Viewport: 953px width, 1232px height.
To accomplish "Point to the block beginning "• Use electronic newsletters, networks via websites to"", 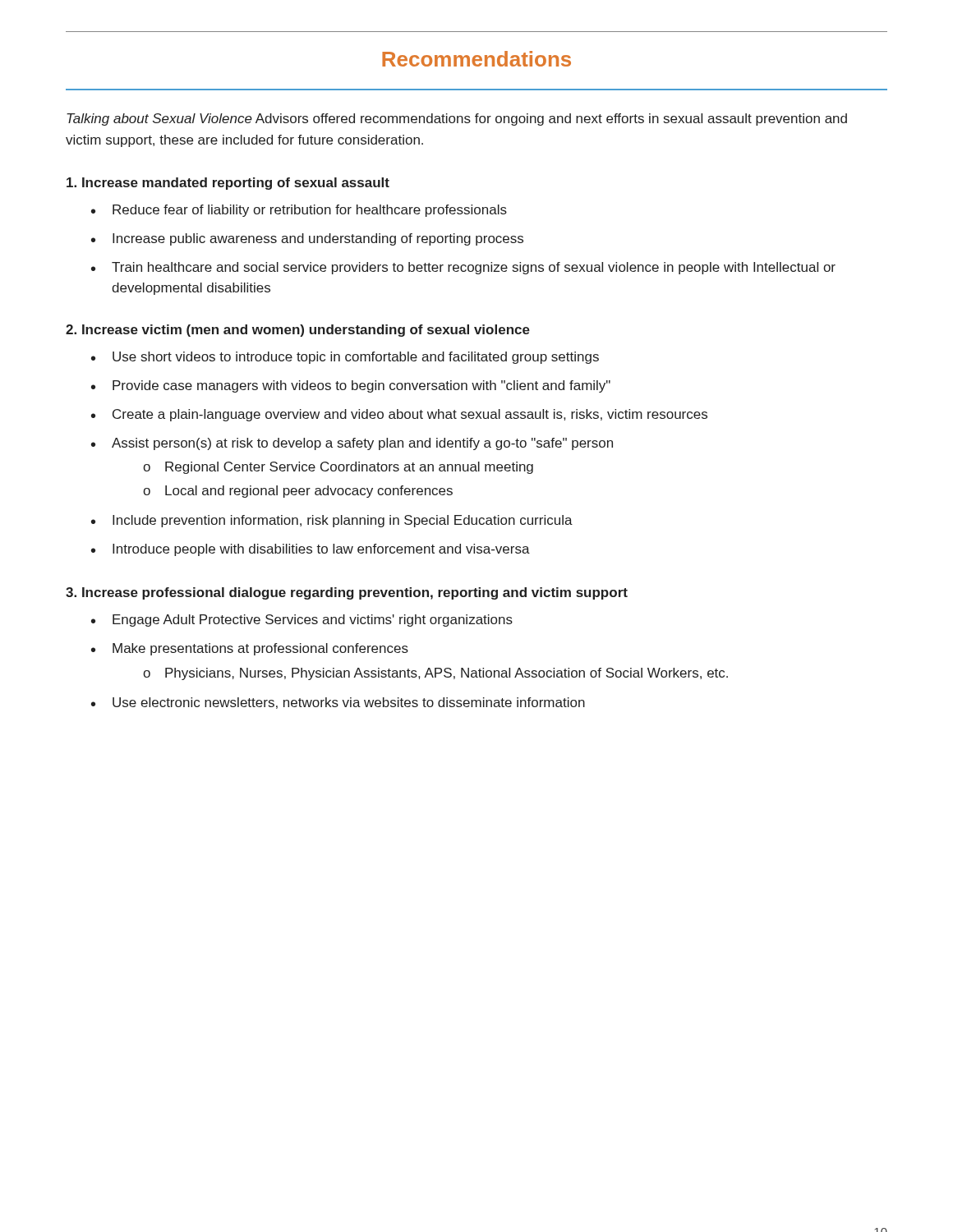I will point(338,704).
